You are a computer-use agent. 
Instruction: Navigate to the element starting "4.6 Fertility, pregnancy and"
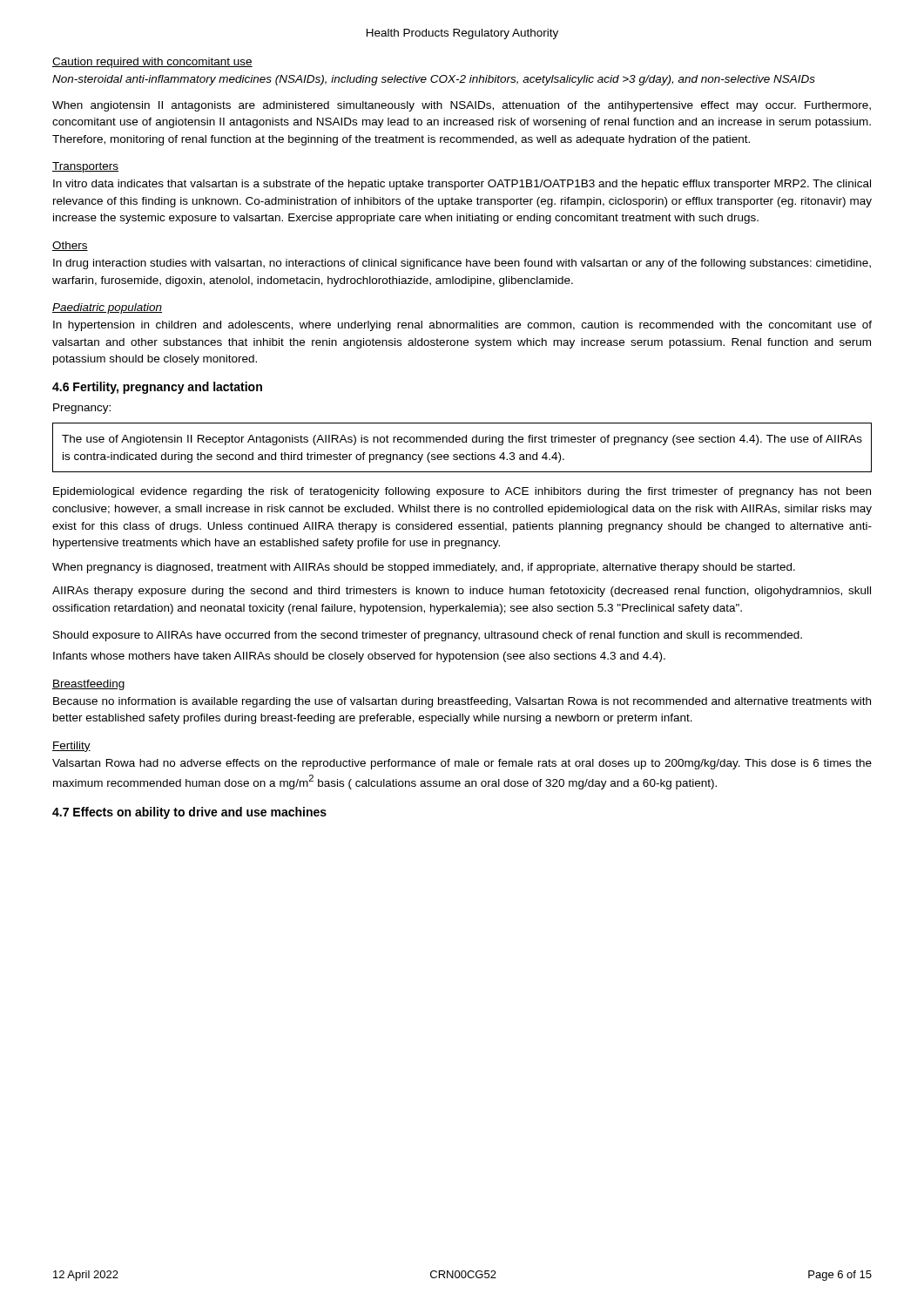158,387
